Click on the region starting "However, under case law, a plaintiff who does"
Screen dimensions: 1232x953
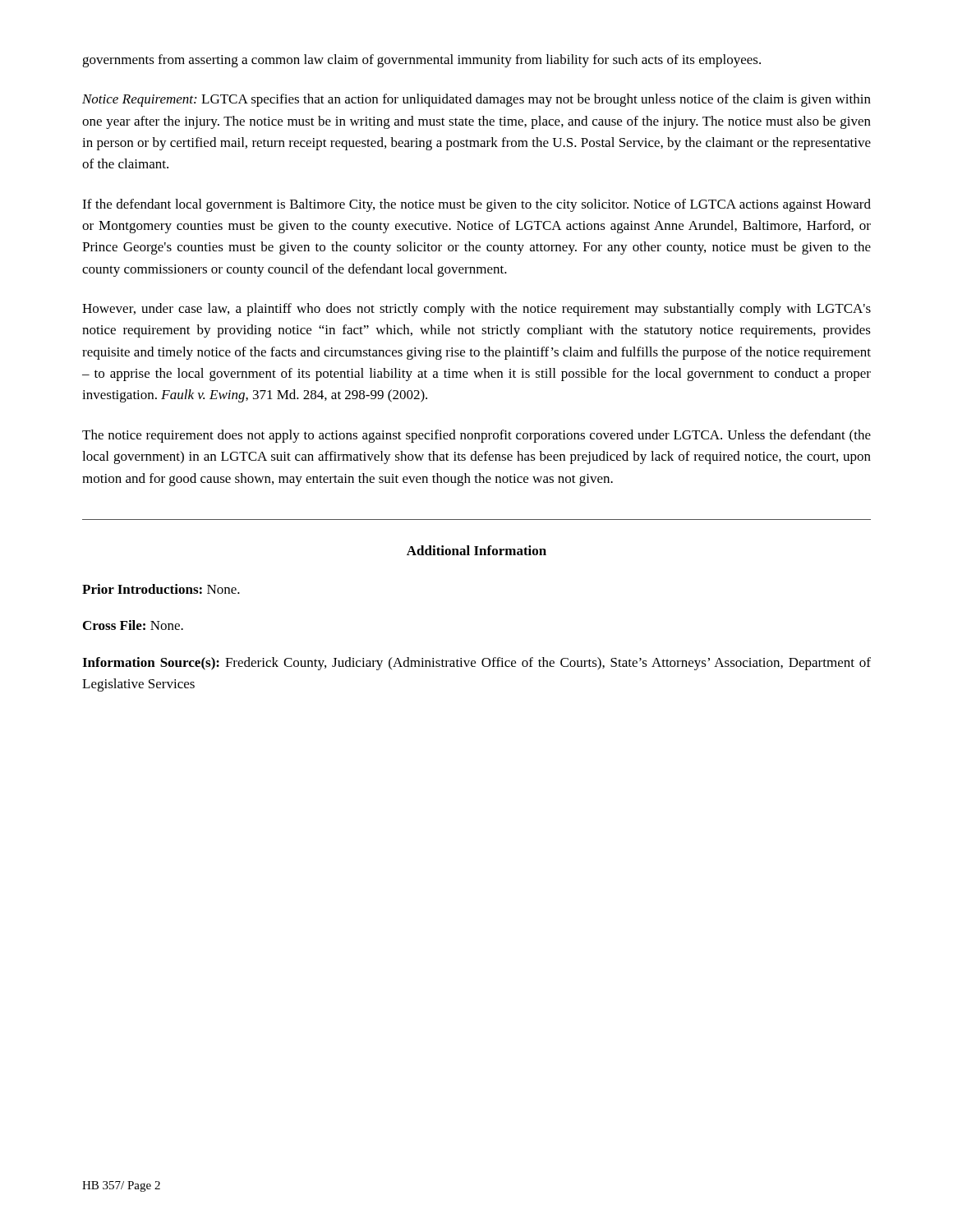tap(476, 352)
